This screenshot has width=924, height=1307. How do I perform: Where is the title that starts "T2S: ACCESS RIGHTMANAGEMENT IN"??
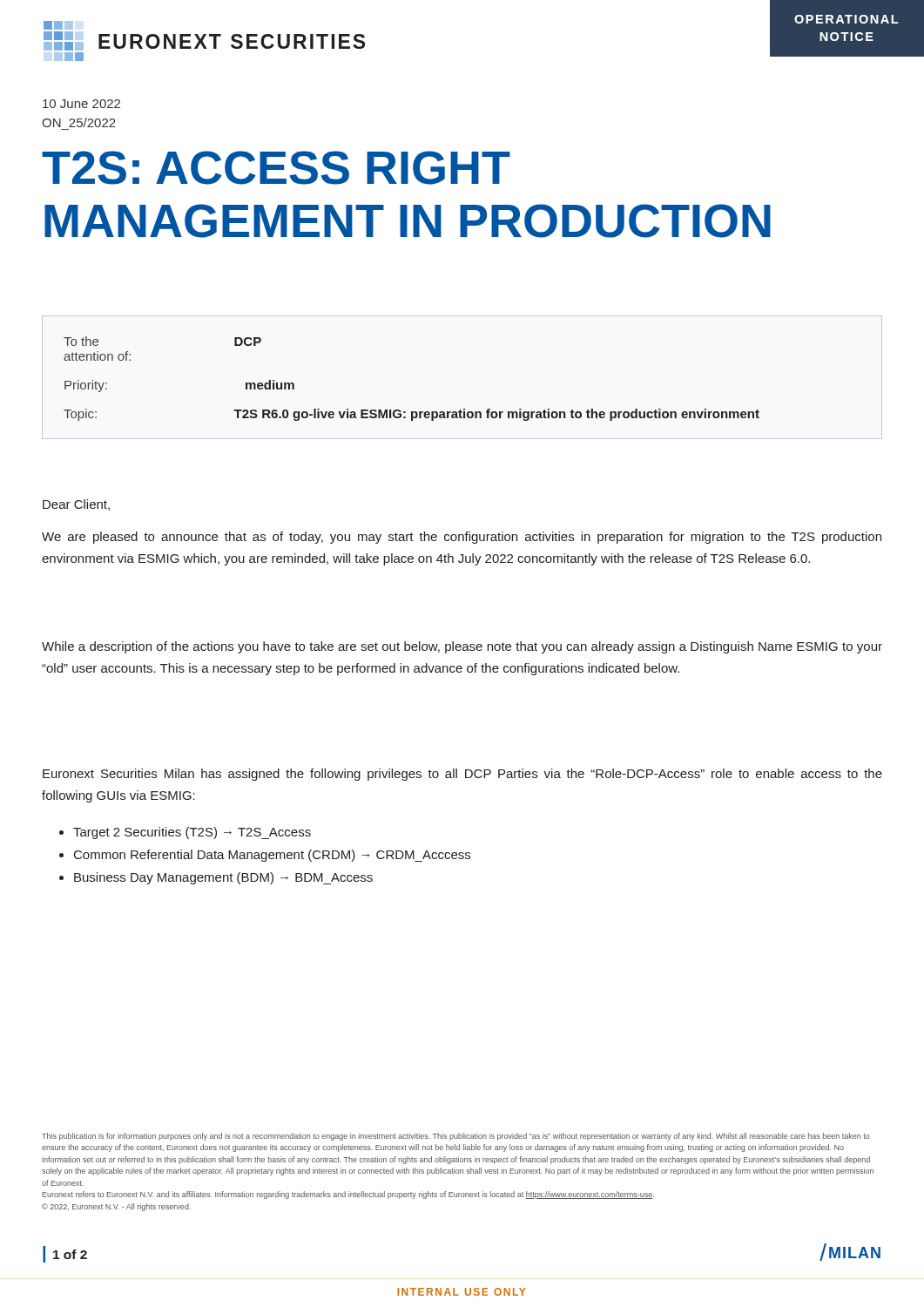click(x=408, y=194)
